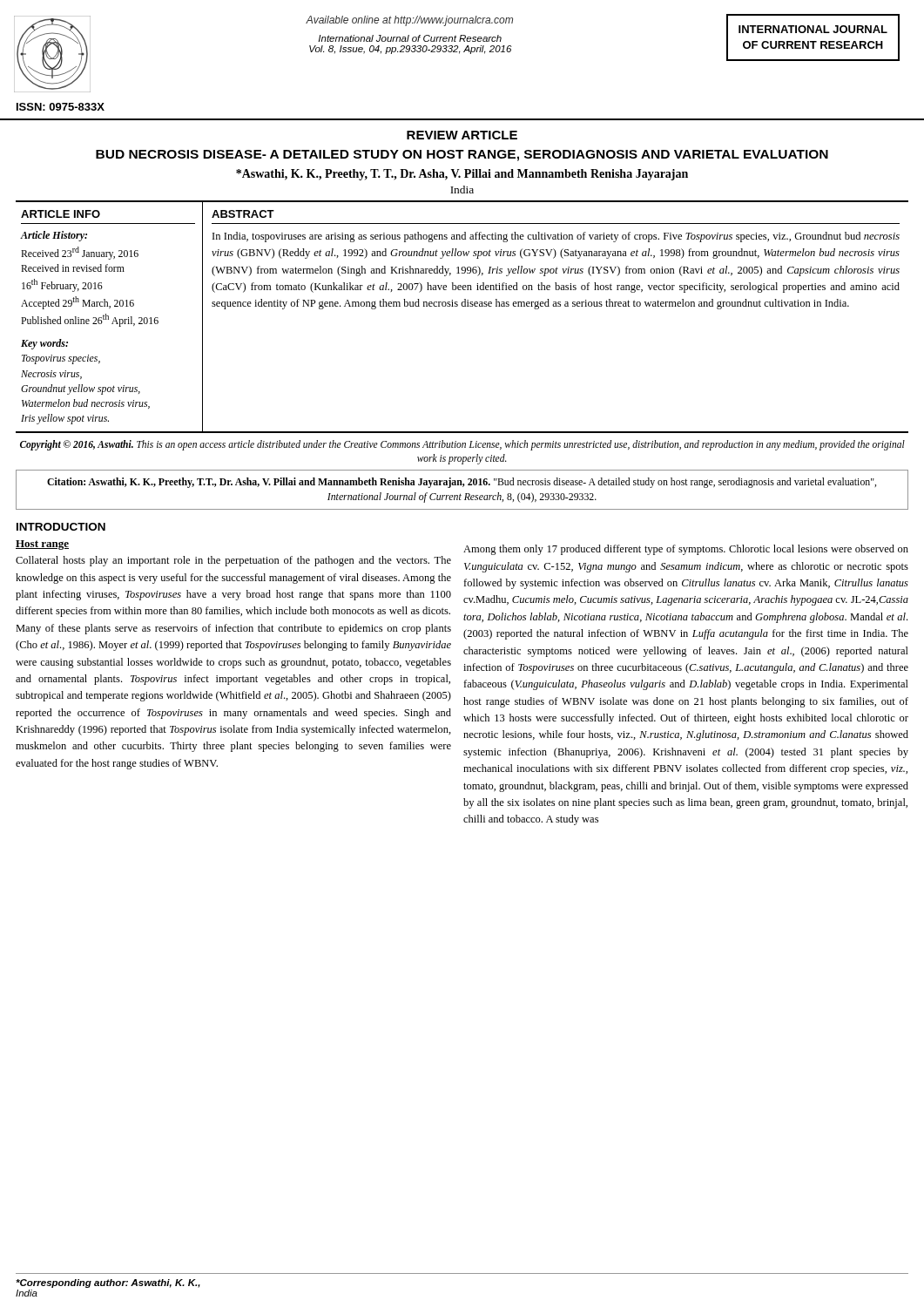Navigate to the block starting "In India, tospoviruses are"
The image size is (924, 1307).
click(x=556, y=270)
